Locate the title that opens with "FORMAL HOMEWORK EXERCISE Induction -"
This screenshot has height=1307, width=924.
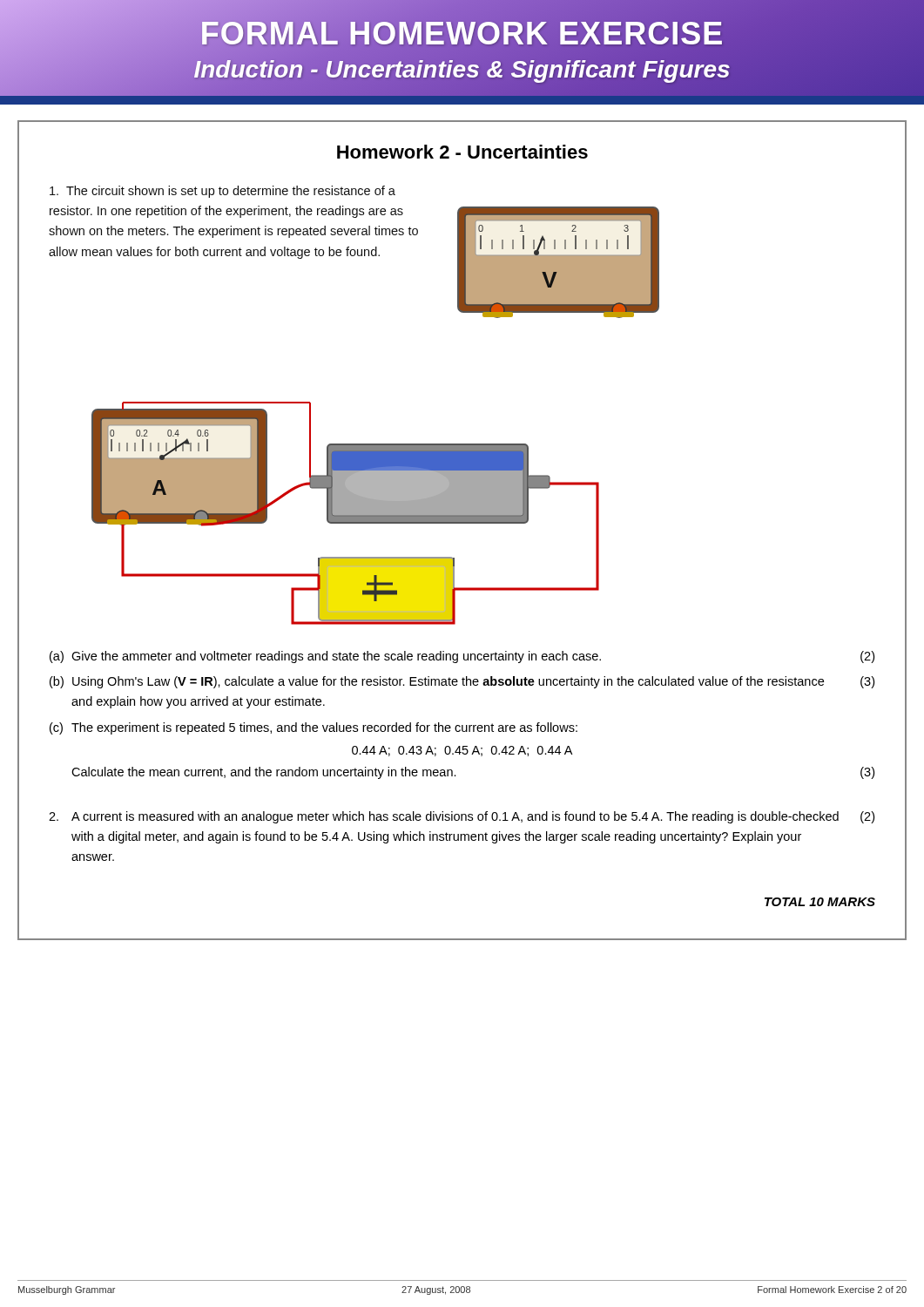[462, 50]
